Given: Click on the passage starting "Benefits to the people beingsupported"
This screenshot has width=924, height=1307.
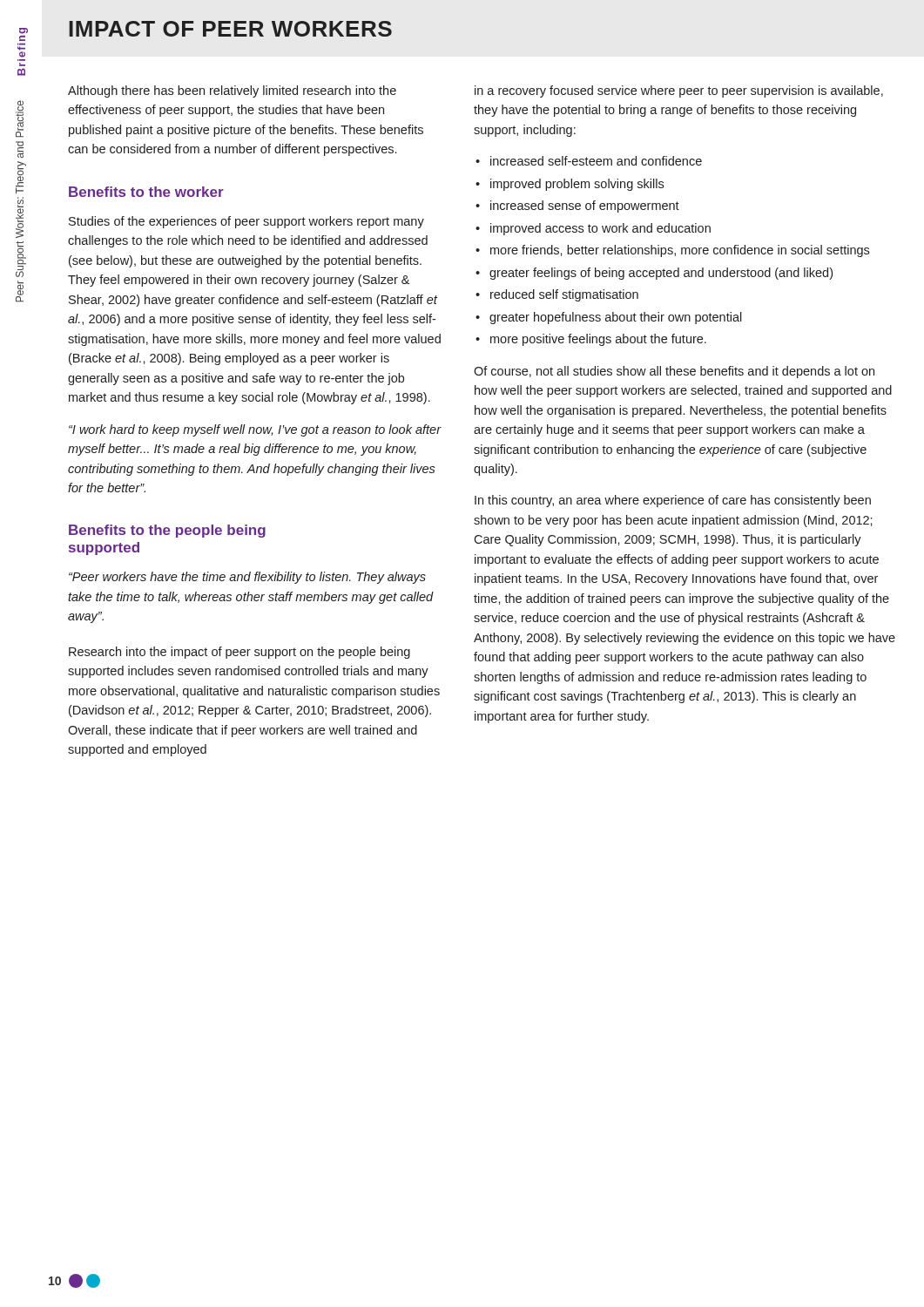Looking at the screenshot, I should (x=167, y=539).
